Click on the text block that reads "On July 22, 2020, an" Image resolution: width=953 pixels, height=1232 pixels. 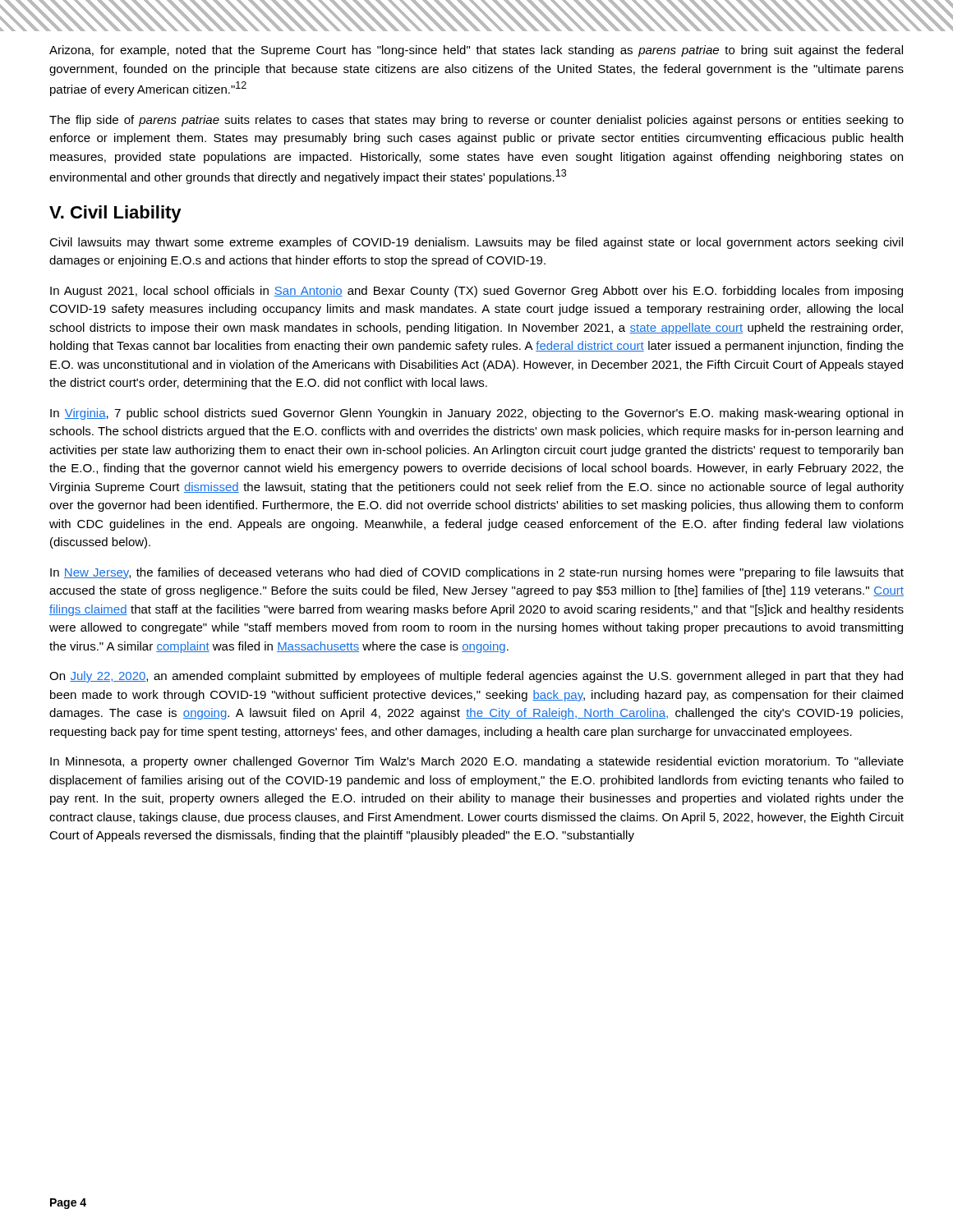[x=476, y=703]
